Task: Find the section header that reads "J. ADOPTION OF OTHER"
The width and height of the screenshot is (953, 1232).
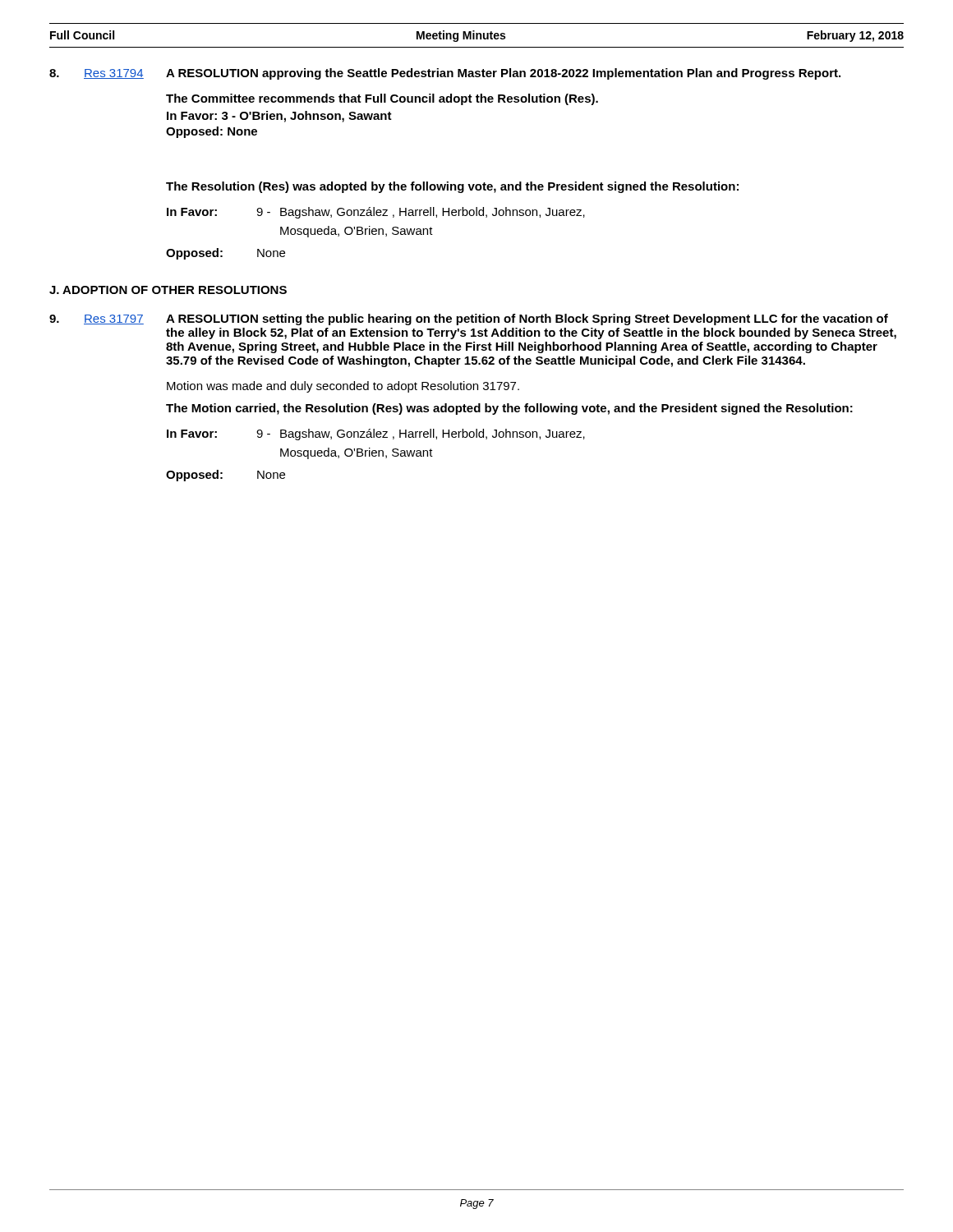Action: [x=168, y=290]
